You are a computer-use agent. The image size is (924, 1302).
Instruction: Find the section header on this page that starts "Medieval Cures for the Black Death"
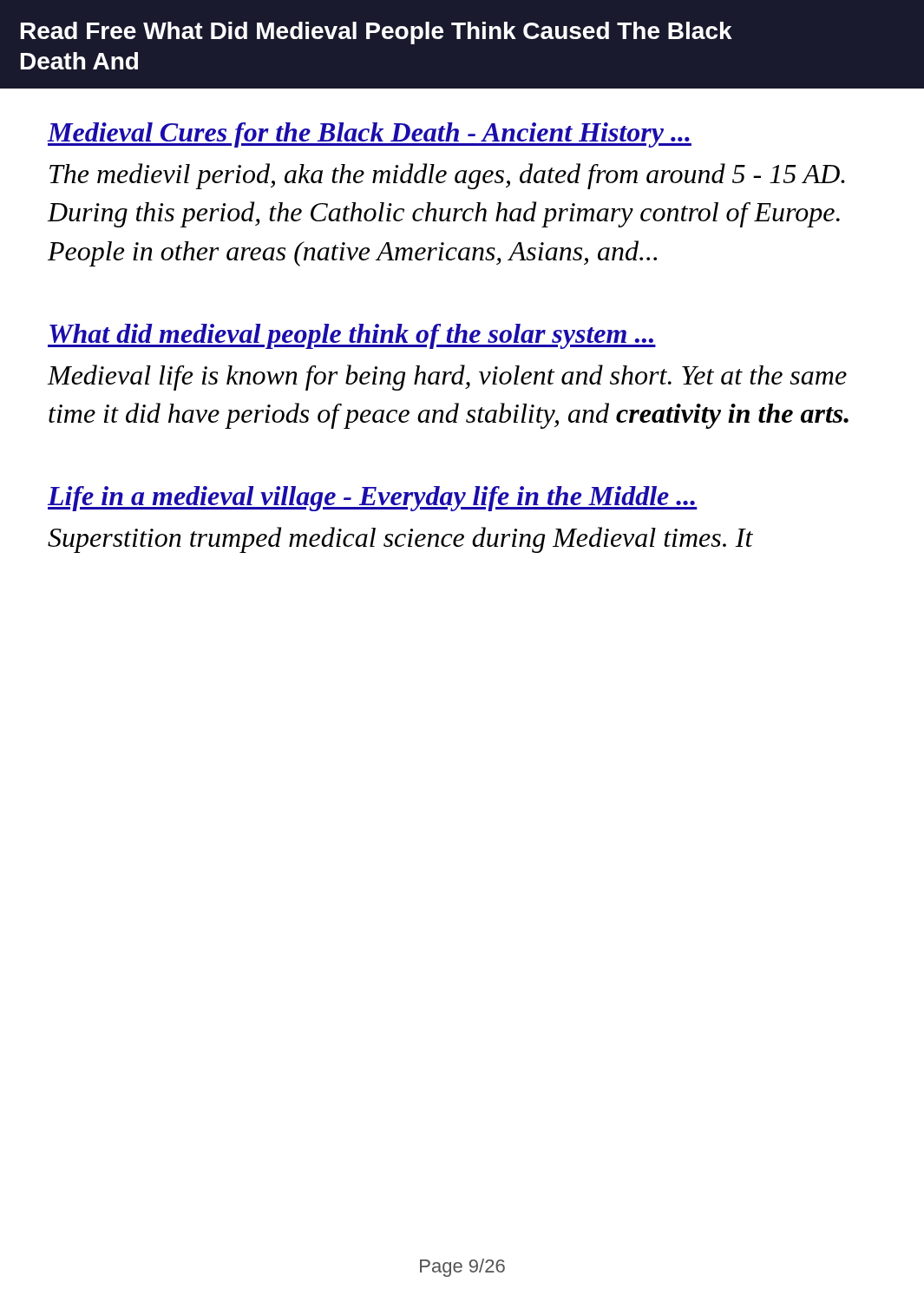tap(462, 133)
